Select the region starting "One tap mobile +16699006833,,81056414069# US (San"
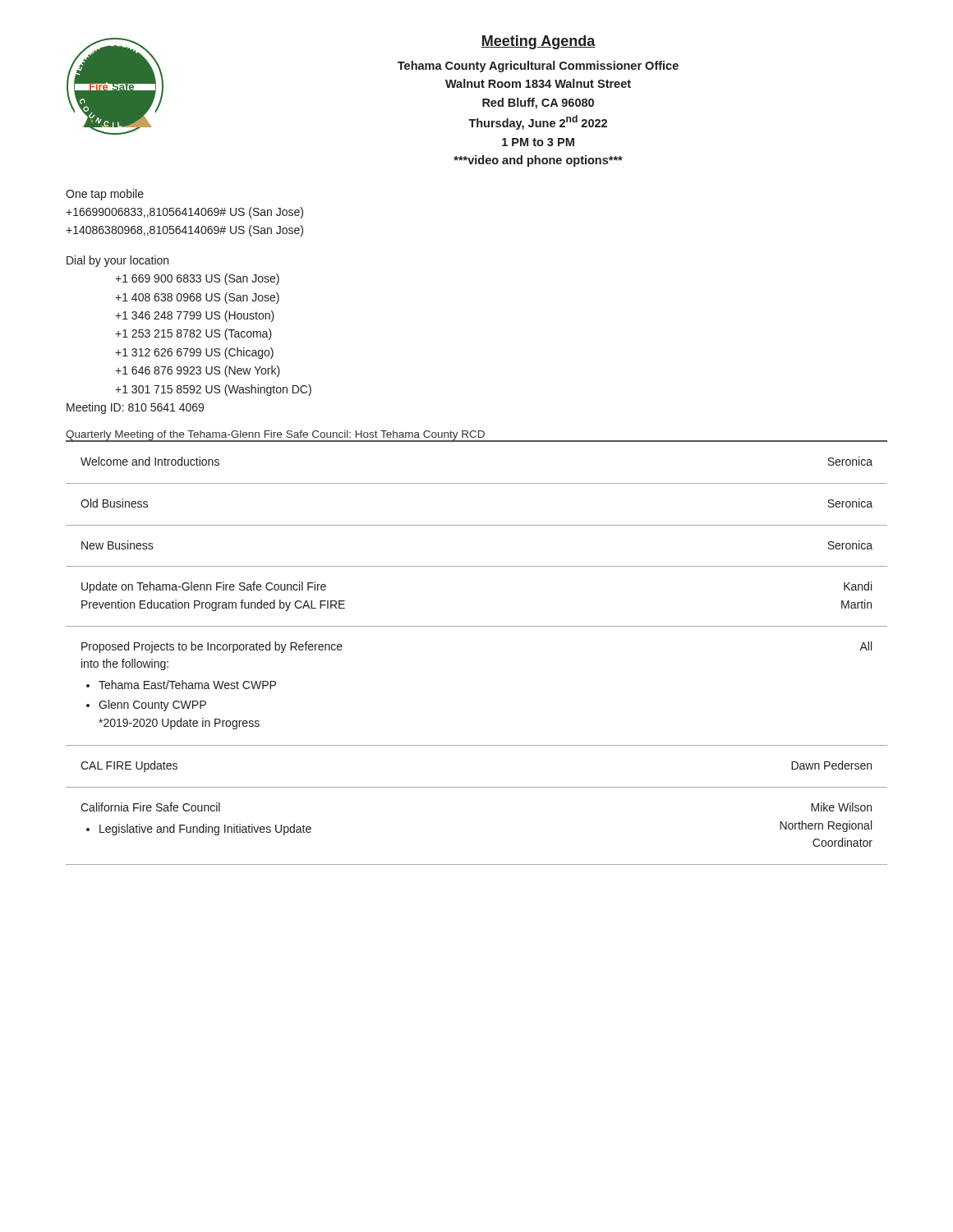953x1232 pixels. click(185, 212)
